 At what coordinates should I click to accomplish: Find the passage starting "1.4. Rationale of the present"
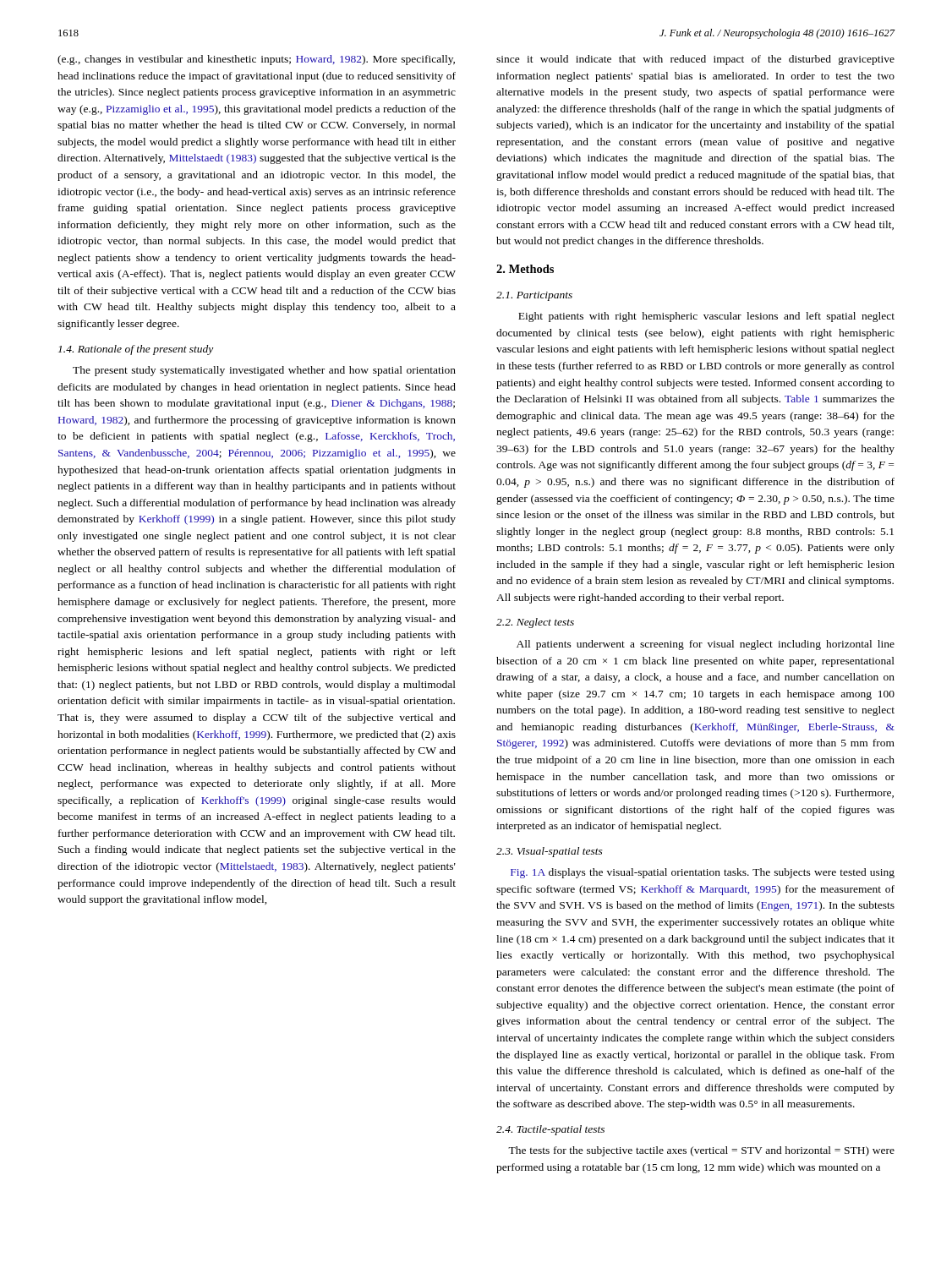pyautogui.click(x=136, y=350)
